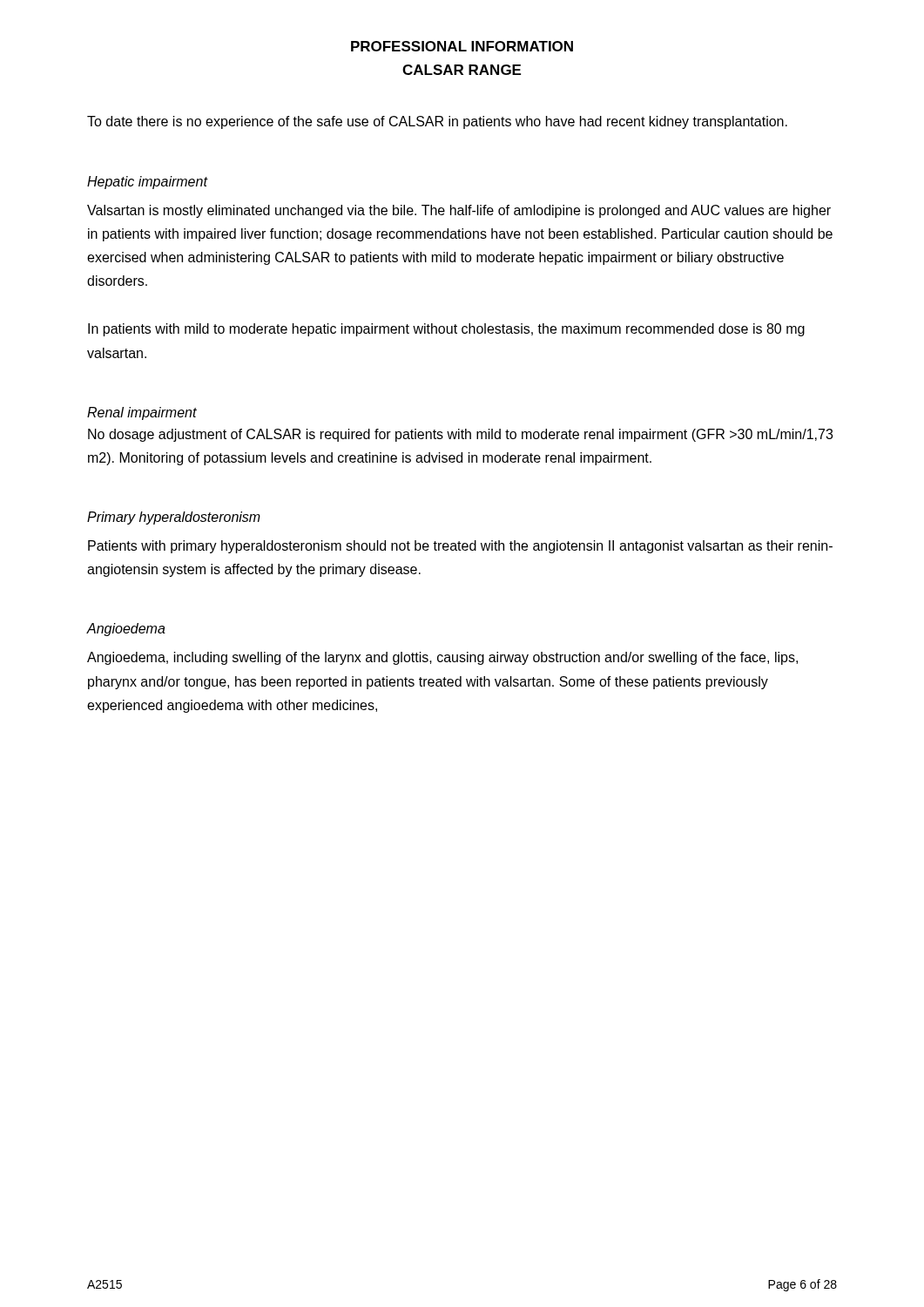Find the block on this page that starts "To date there"
The image size is (924, 1307).
(438, 122)
